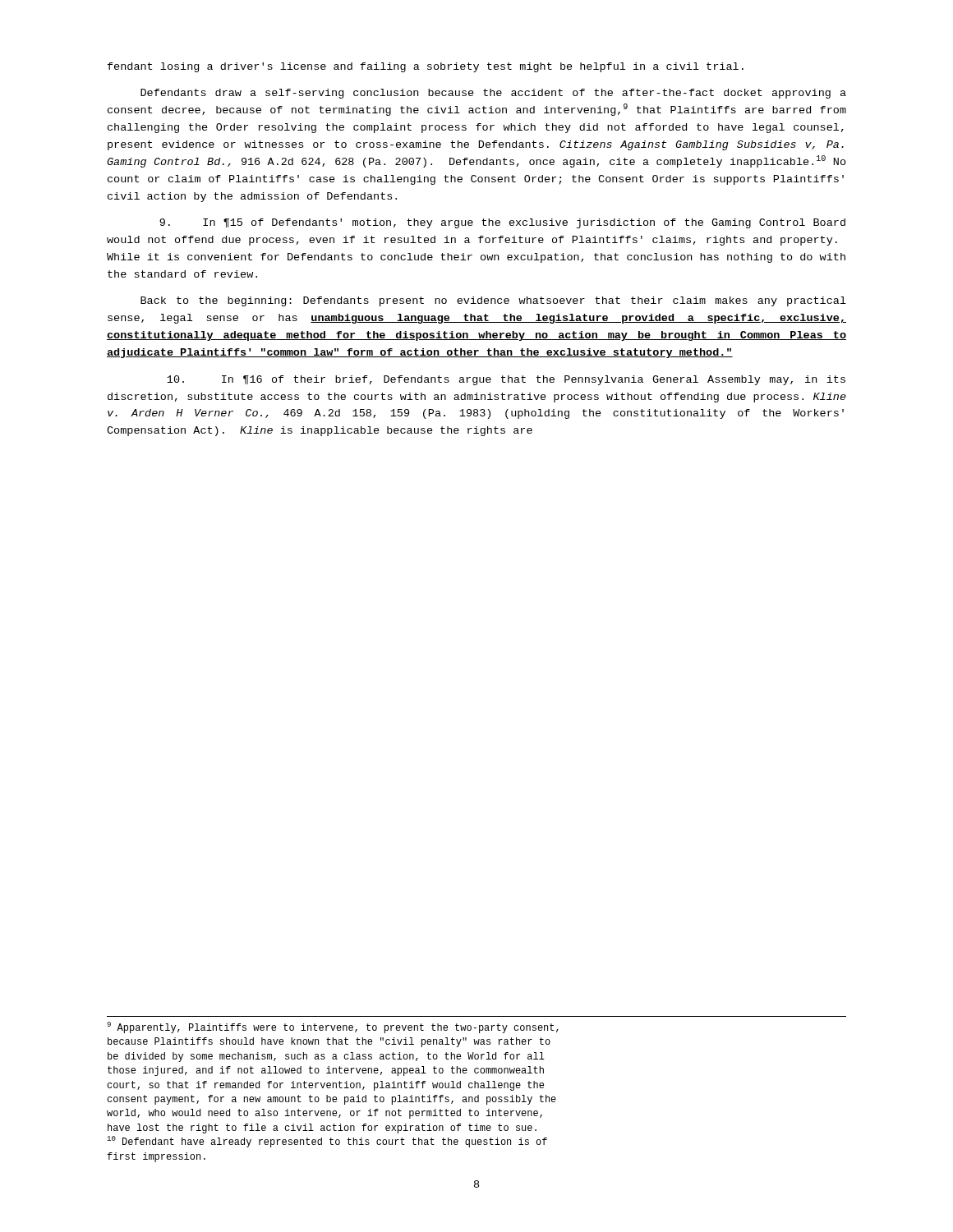Click on the region starting "In ¶16 of their brief, Defendants"

pos(476,405)
